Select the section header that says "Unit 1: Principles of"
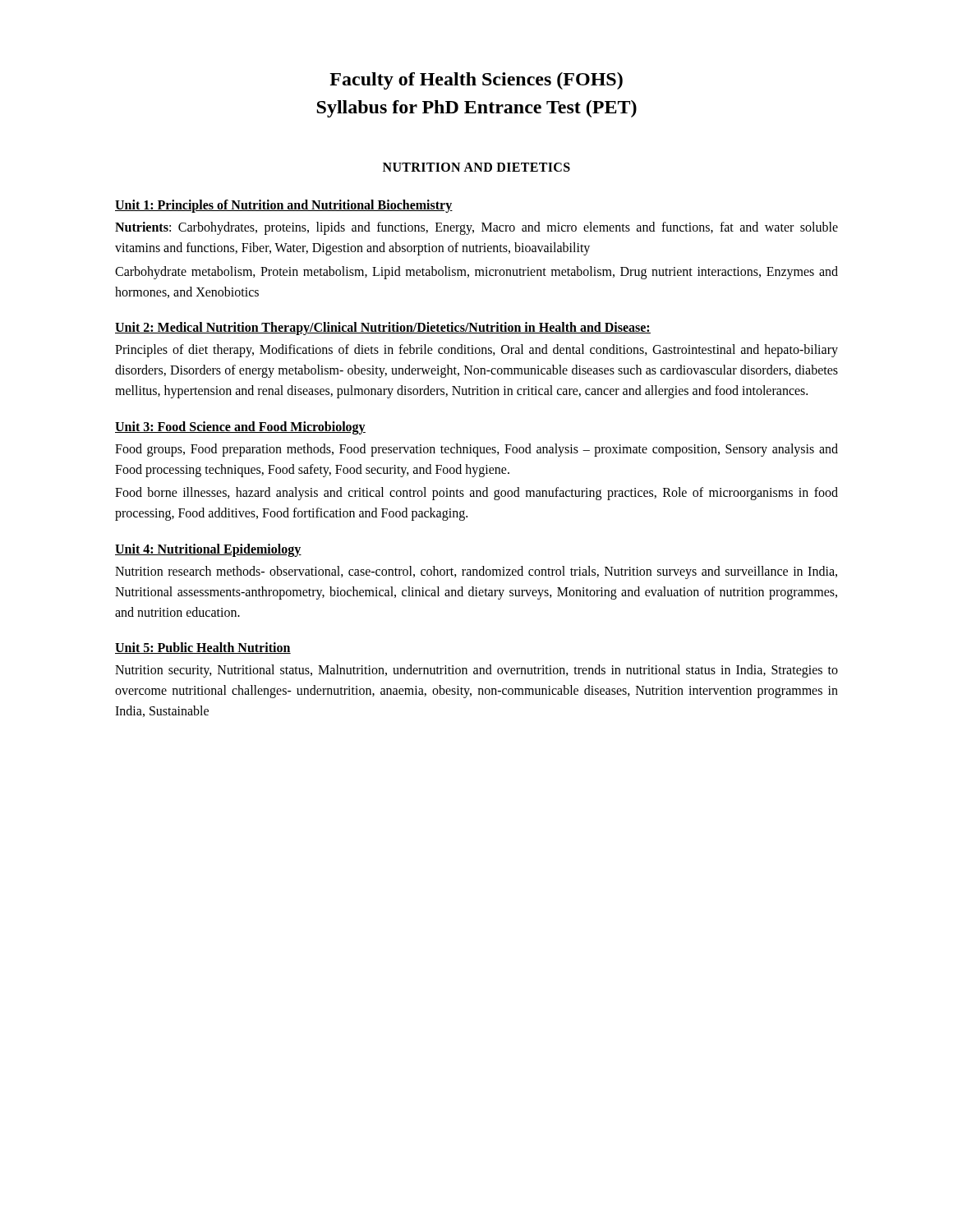The image size is (953, 1232). click(284, 206)
